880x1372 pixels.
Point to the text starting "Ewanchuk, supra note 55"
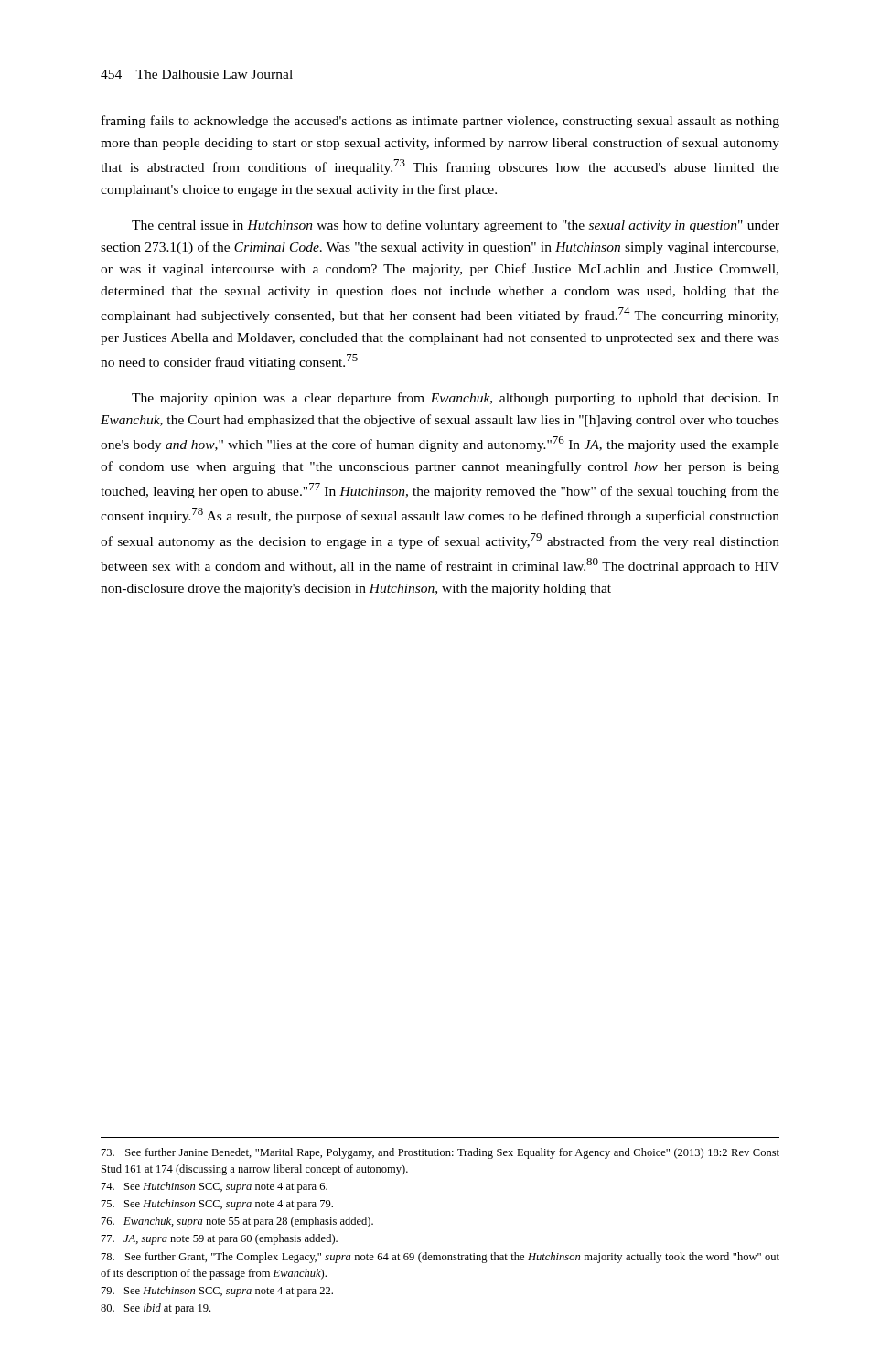[237, 1221]
